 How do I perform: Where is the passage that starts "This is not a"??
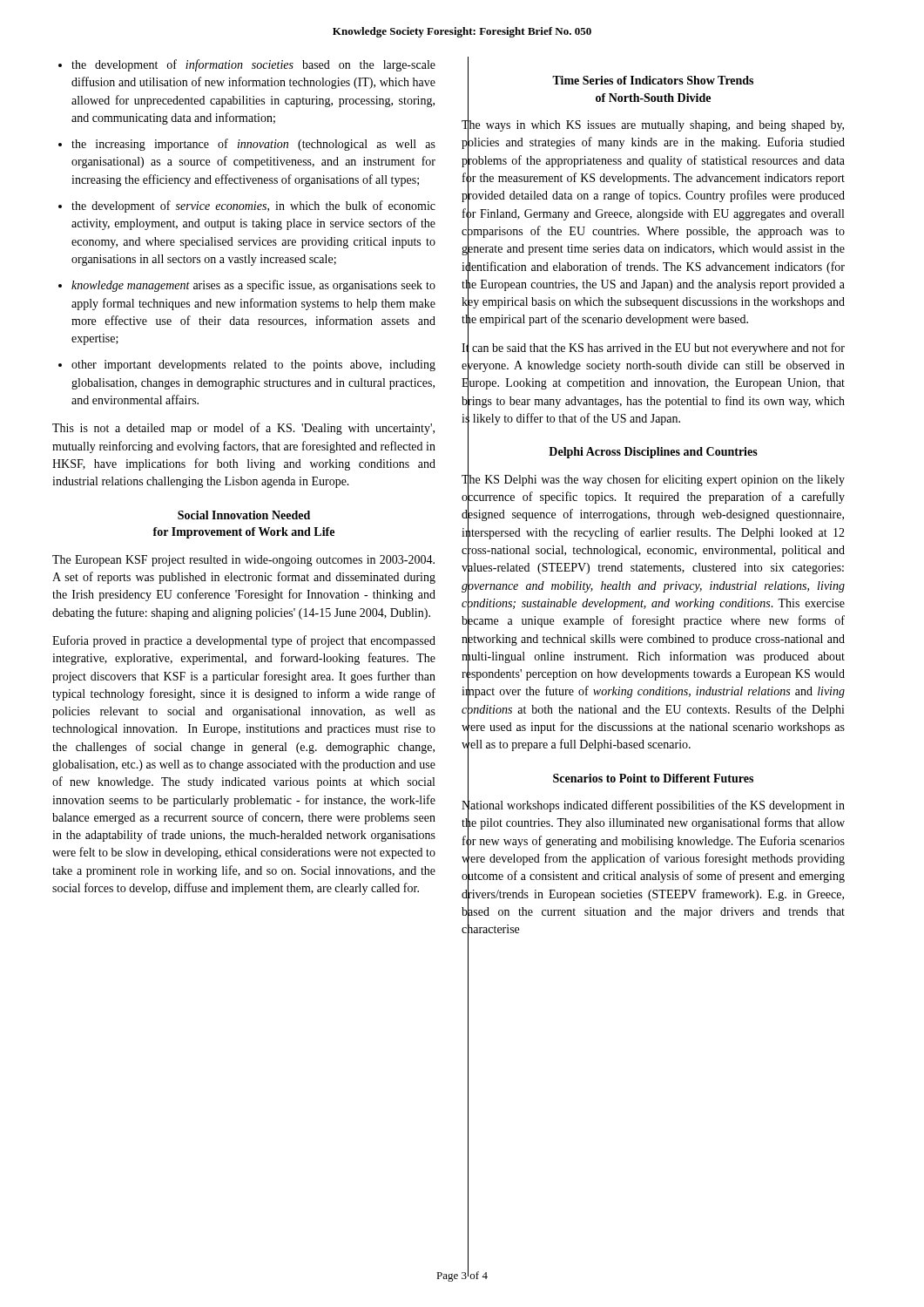(x=244, y=455)
